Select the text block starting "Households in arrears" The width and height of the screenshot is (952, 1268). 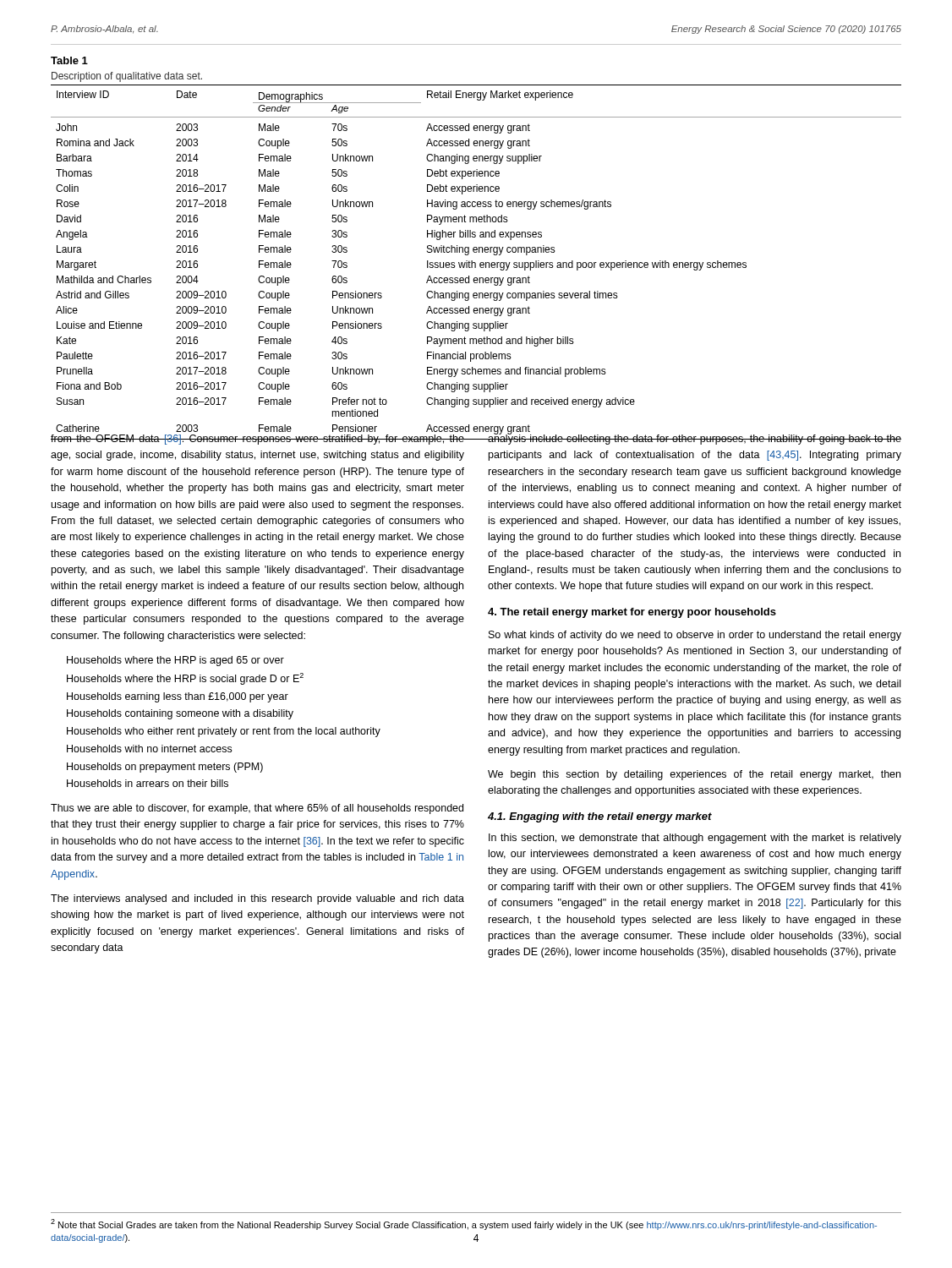(x=147, y=784)
